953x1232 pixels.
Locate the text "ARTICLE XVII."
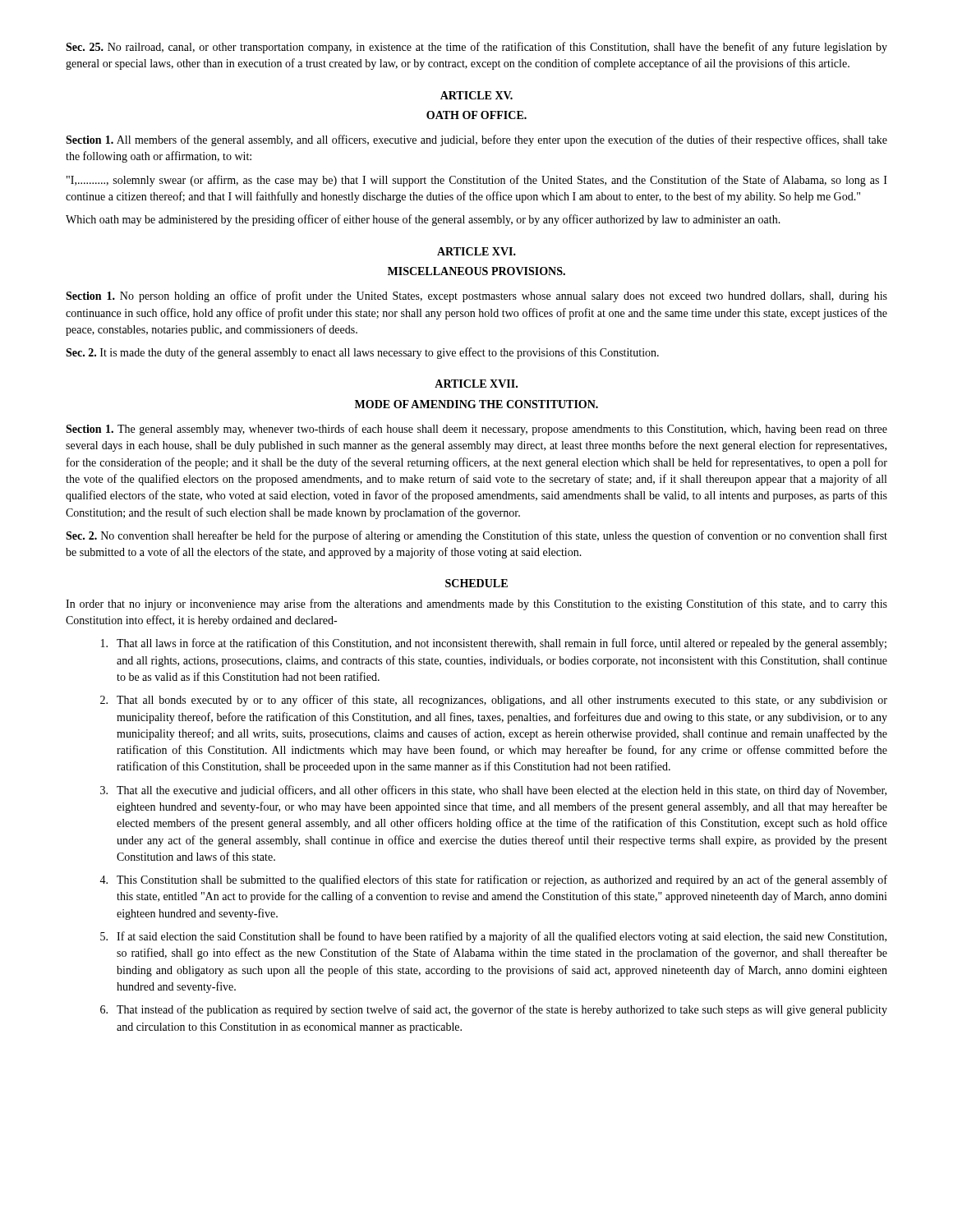[x=476, y=384]
